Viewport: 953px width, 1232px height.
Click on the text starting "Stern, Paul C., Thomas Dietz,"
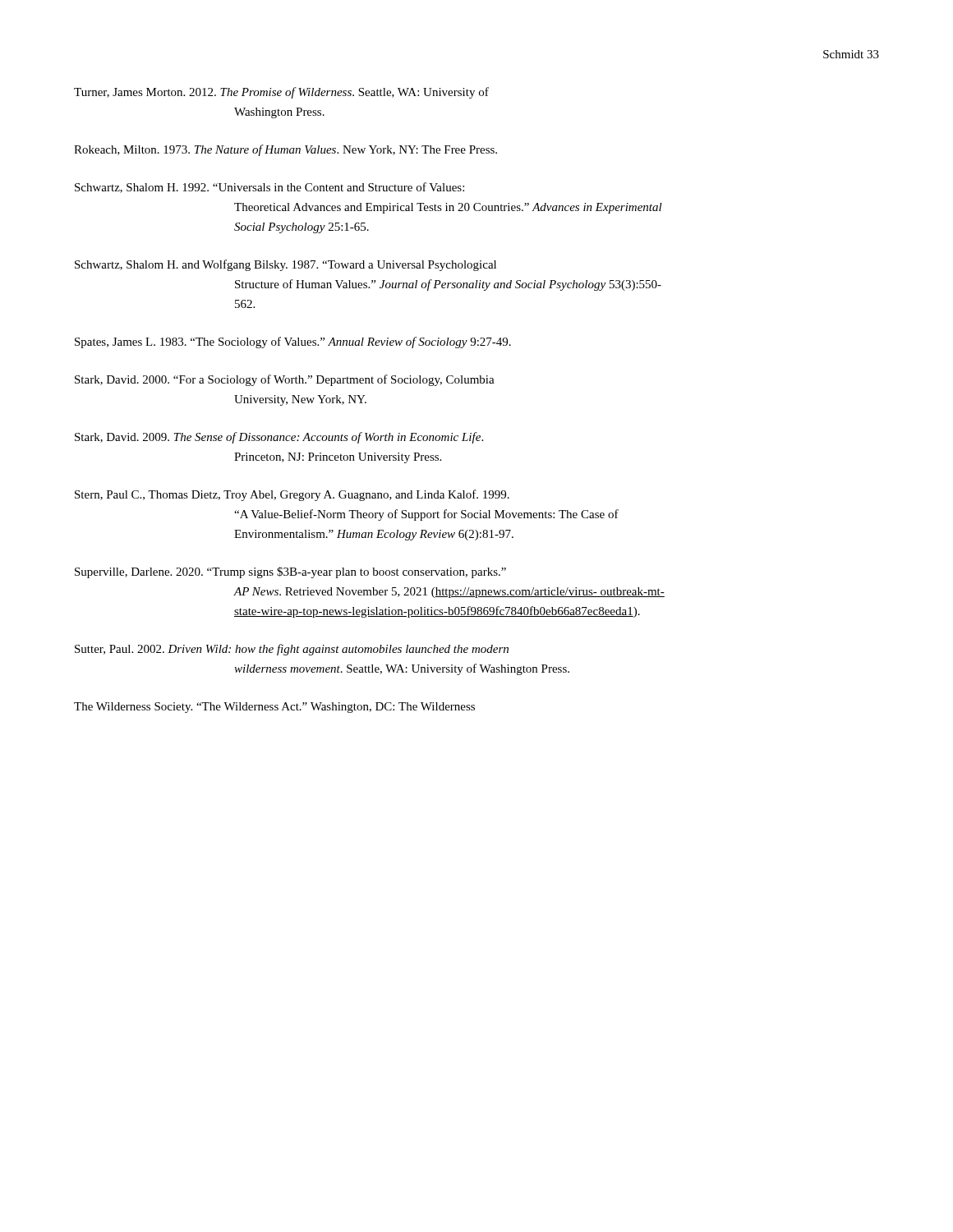pyautogui.click(x=476, y=514)
